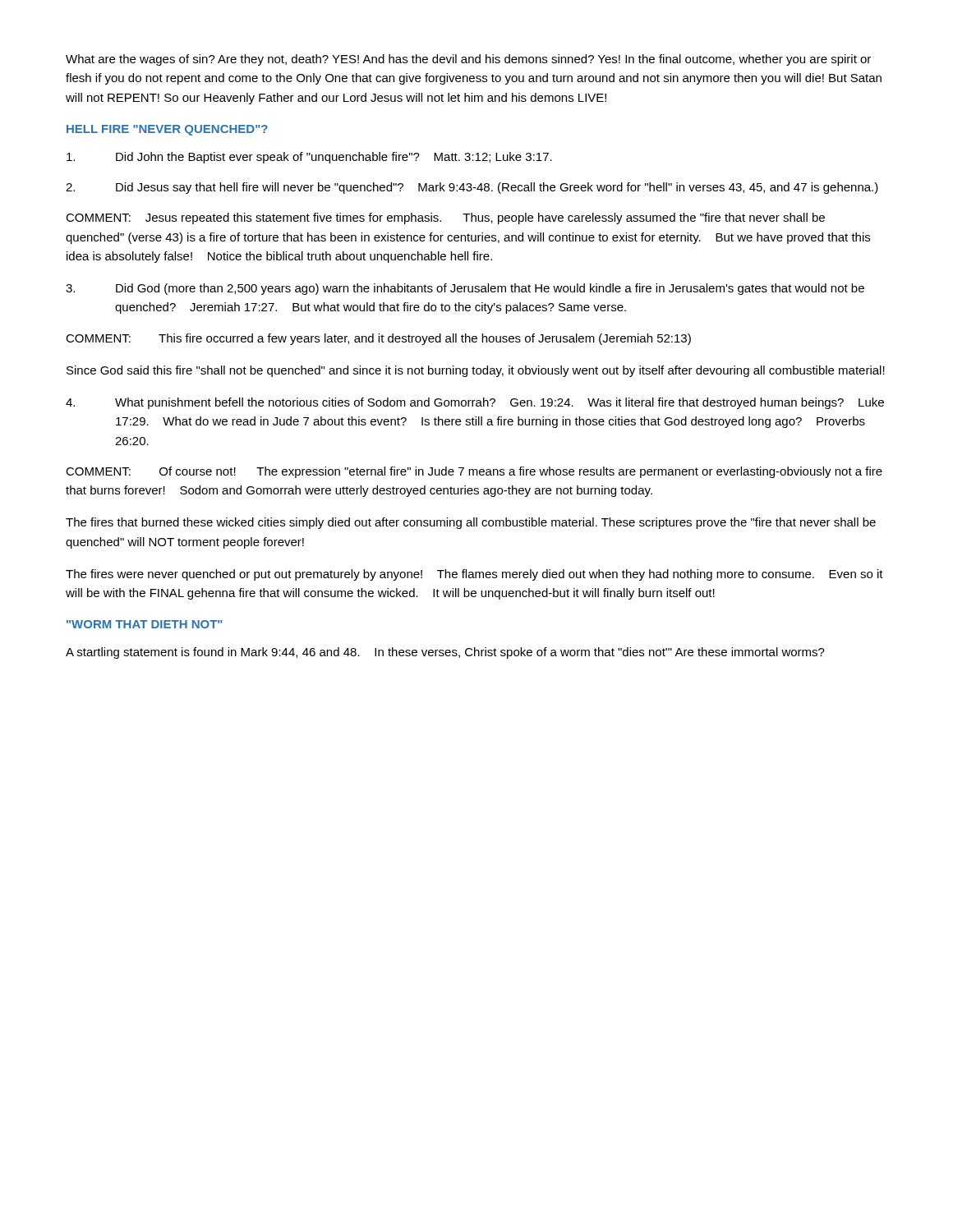Locate the text block that says "COMMENT: Jesus repeated this statement"
Viewport: 953px width, 1232px height.
pyautogui.click(x=468, y=237)
